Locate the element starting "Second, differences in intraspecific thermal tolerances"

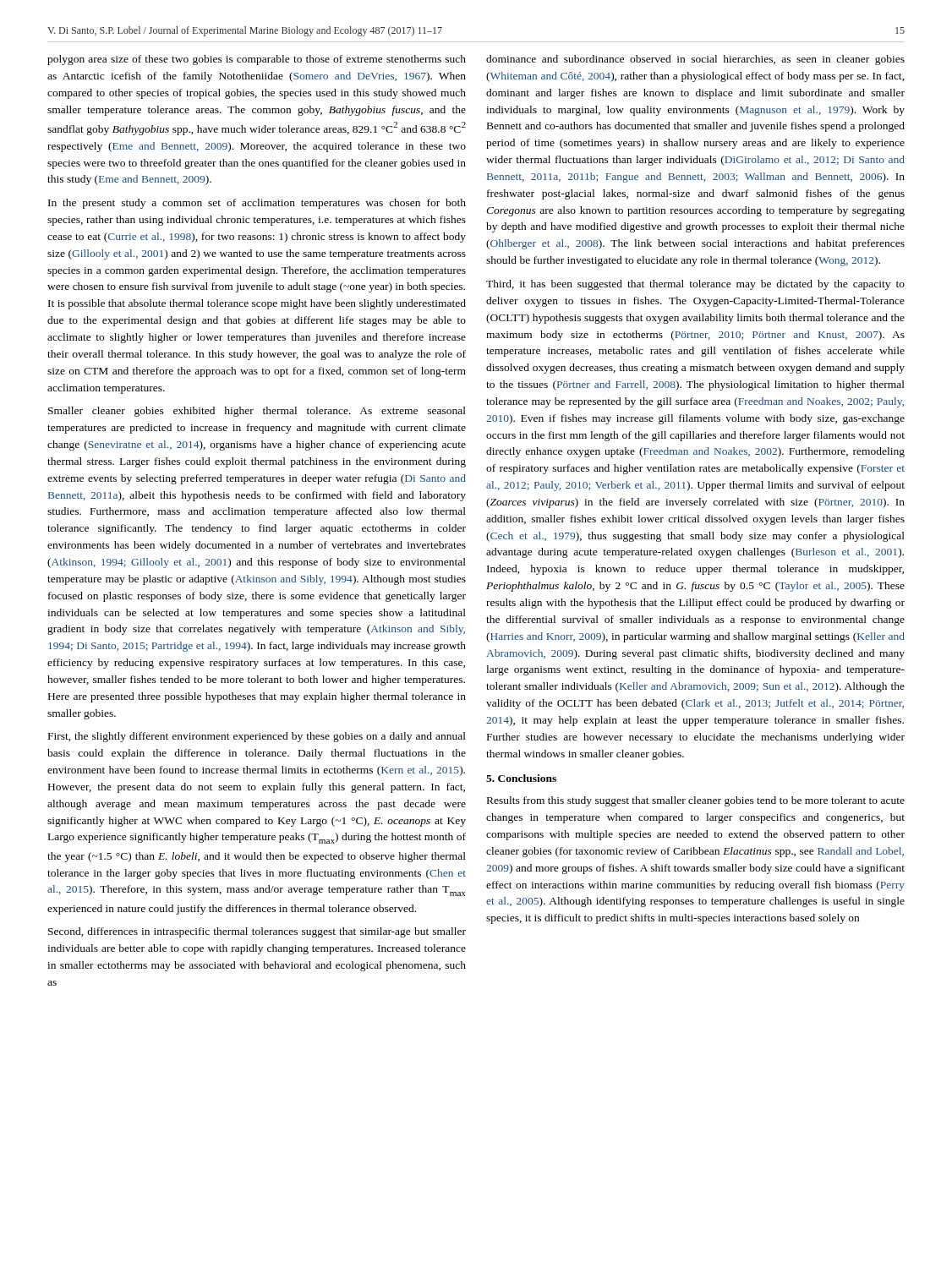click(257, 957)
